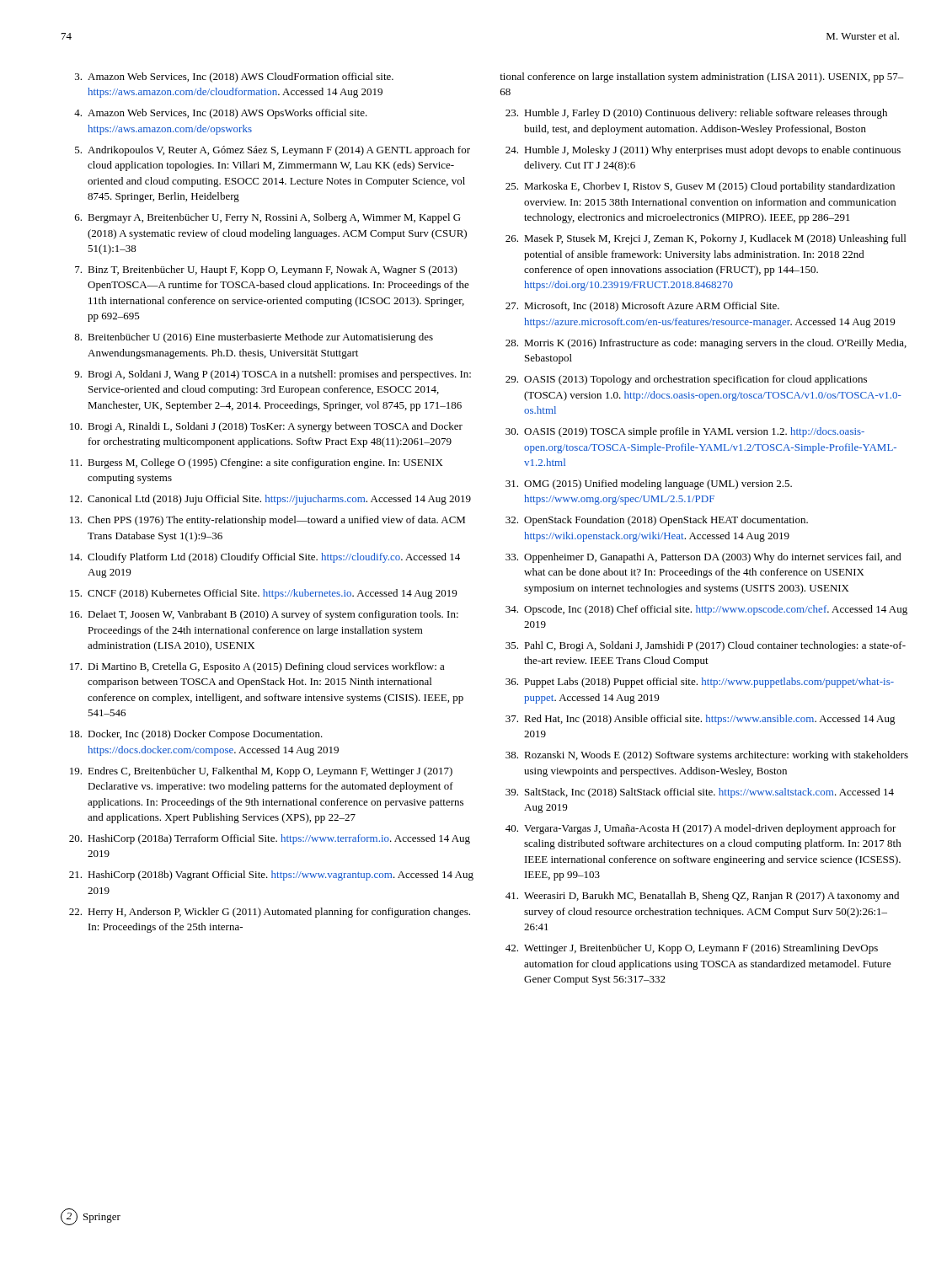Locate the list item that says "18. Docker, Inc (2018) Docker Compose Documentation."

(267, 742)
